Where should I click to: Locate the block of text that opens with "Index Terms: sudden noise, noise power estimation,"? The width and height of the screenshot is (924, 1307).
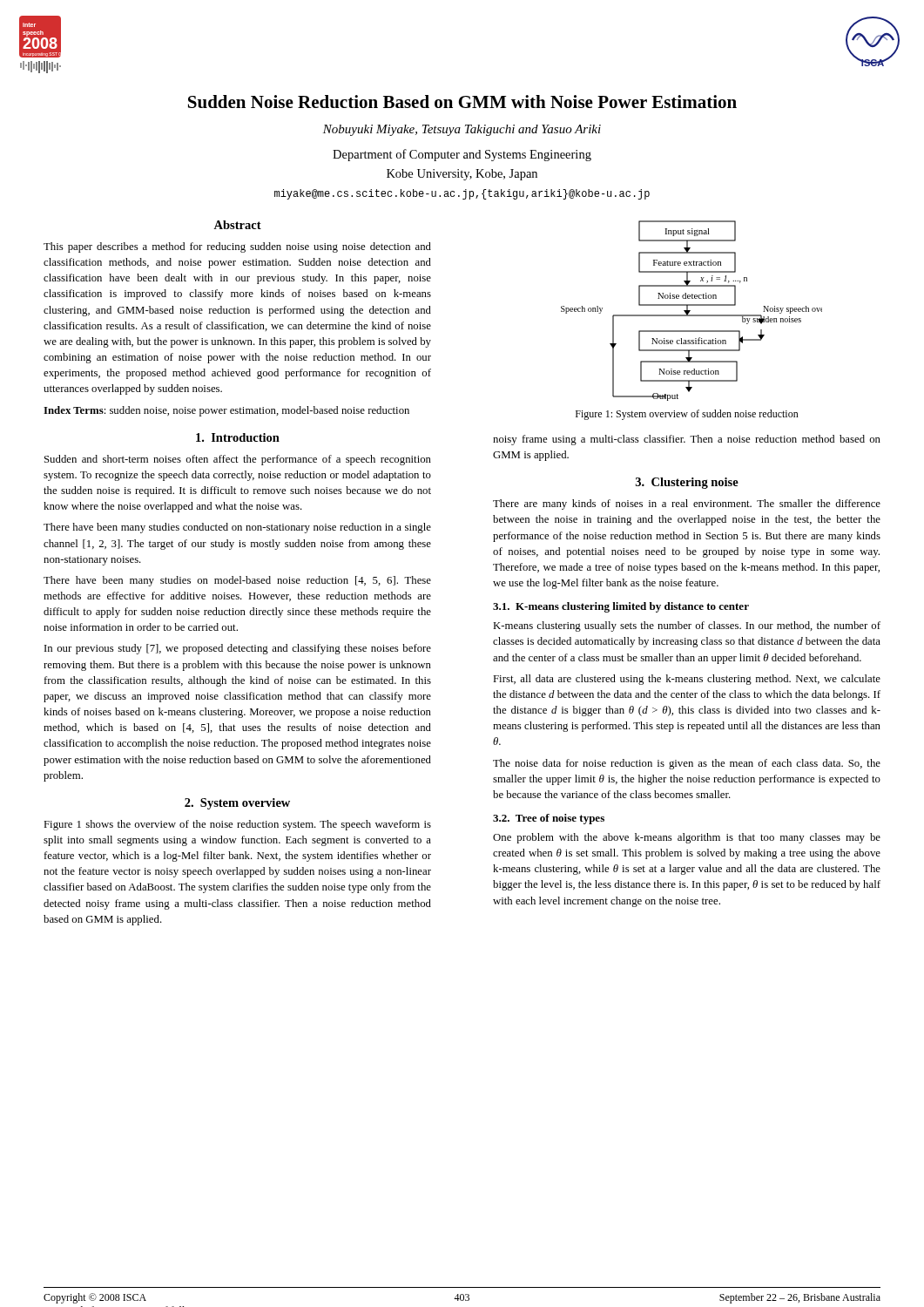tap(227, 410)
